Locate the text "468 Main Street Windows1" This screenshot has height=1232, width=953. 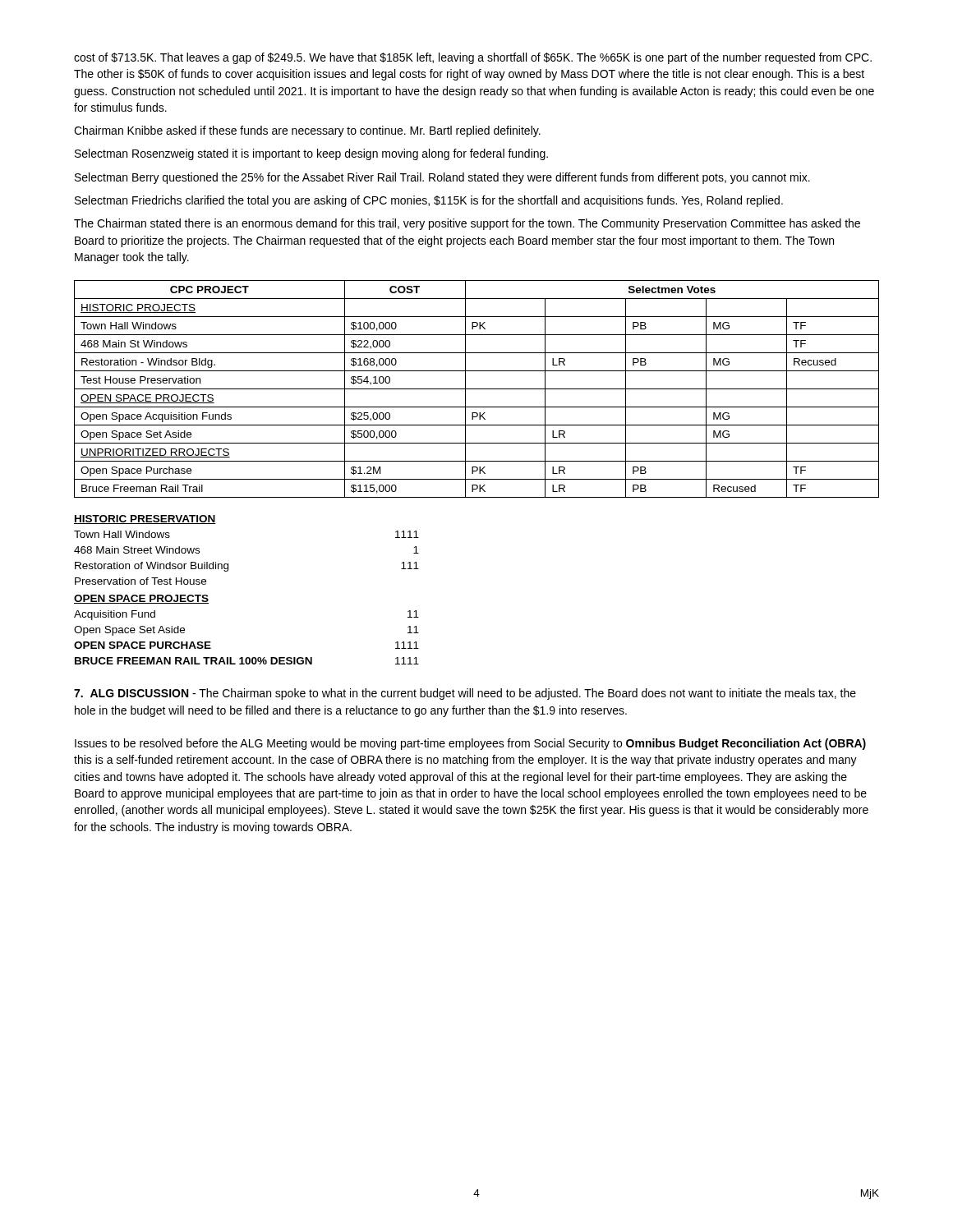pos(143,550)
